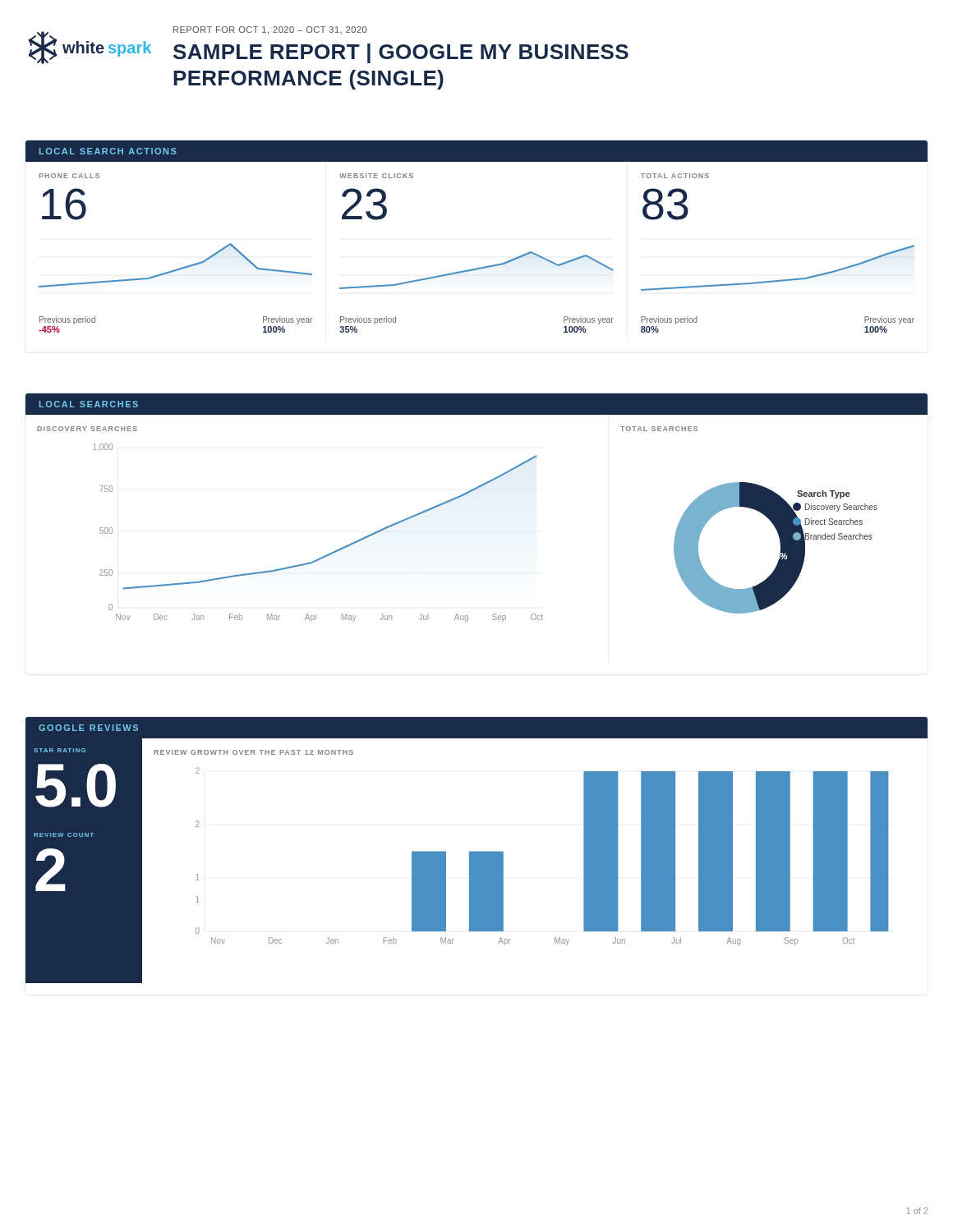The image size is (953, 1232).
Task: Click on the bar chart
Action: 535,870
